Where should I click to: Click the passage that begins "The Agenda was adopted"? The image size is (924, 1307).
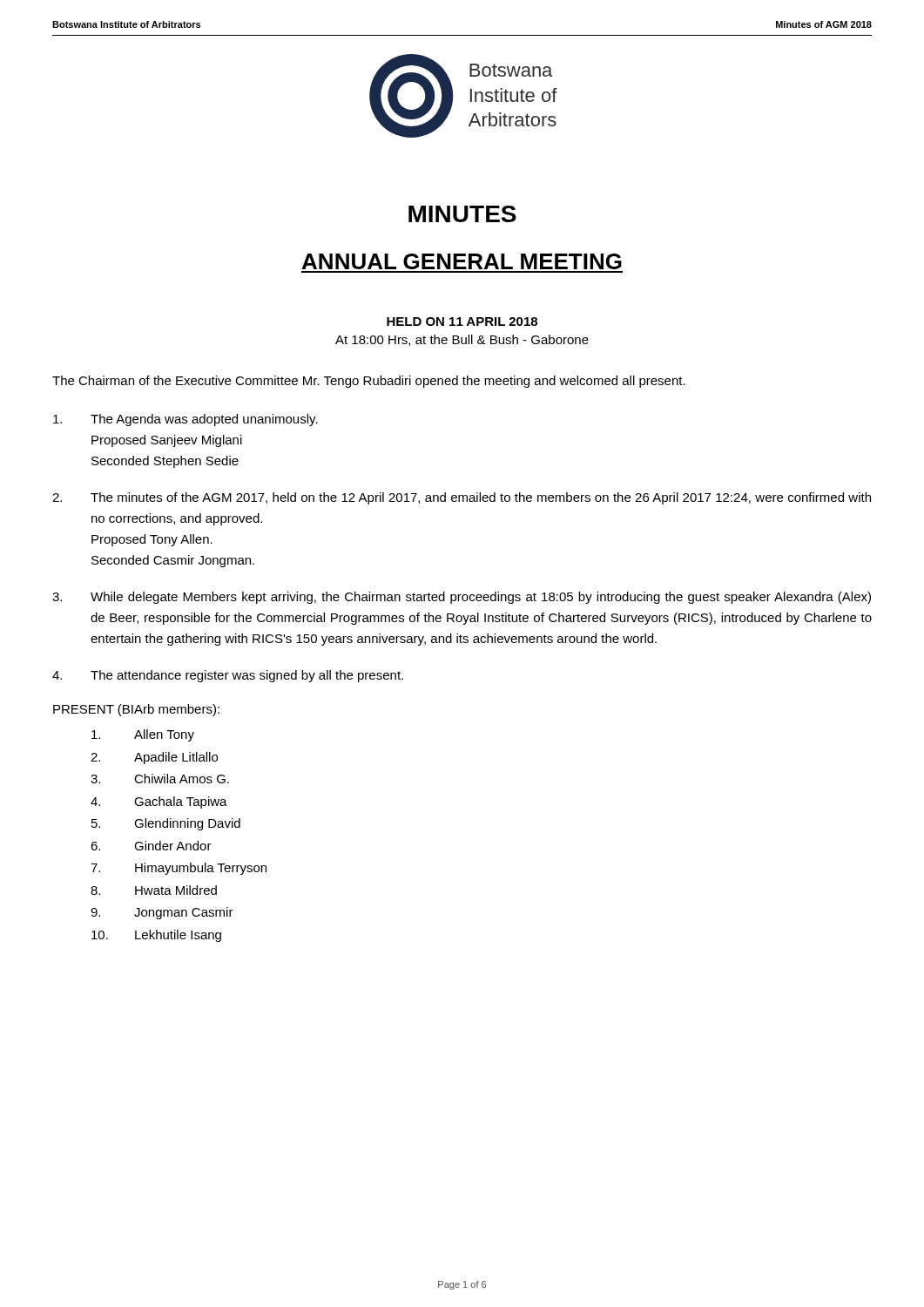coord(185,420)
